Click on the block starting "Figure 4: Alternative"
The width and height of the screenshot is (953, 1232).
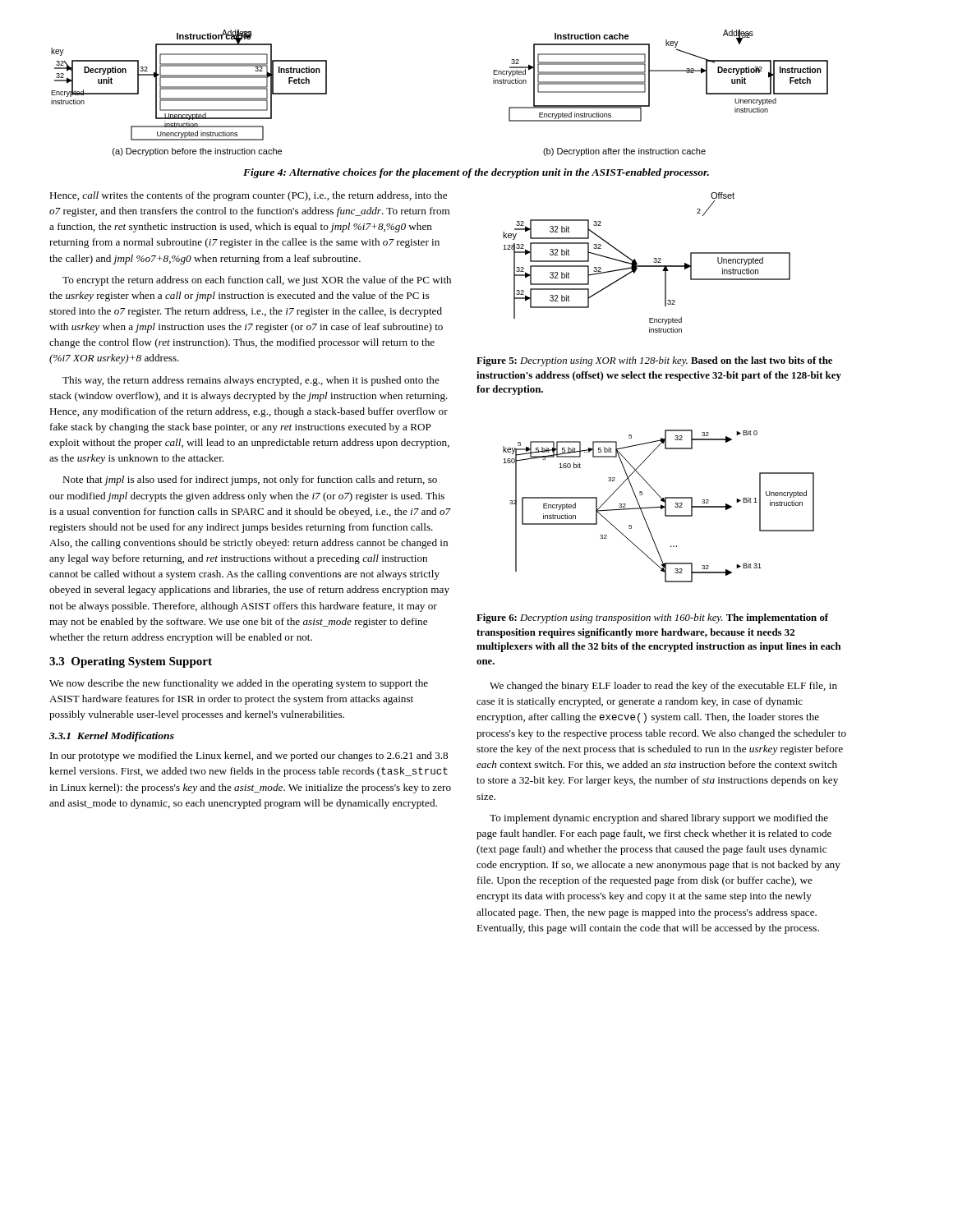476,172
